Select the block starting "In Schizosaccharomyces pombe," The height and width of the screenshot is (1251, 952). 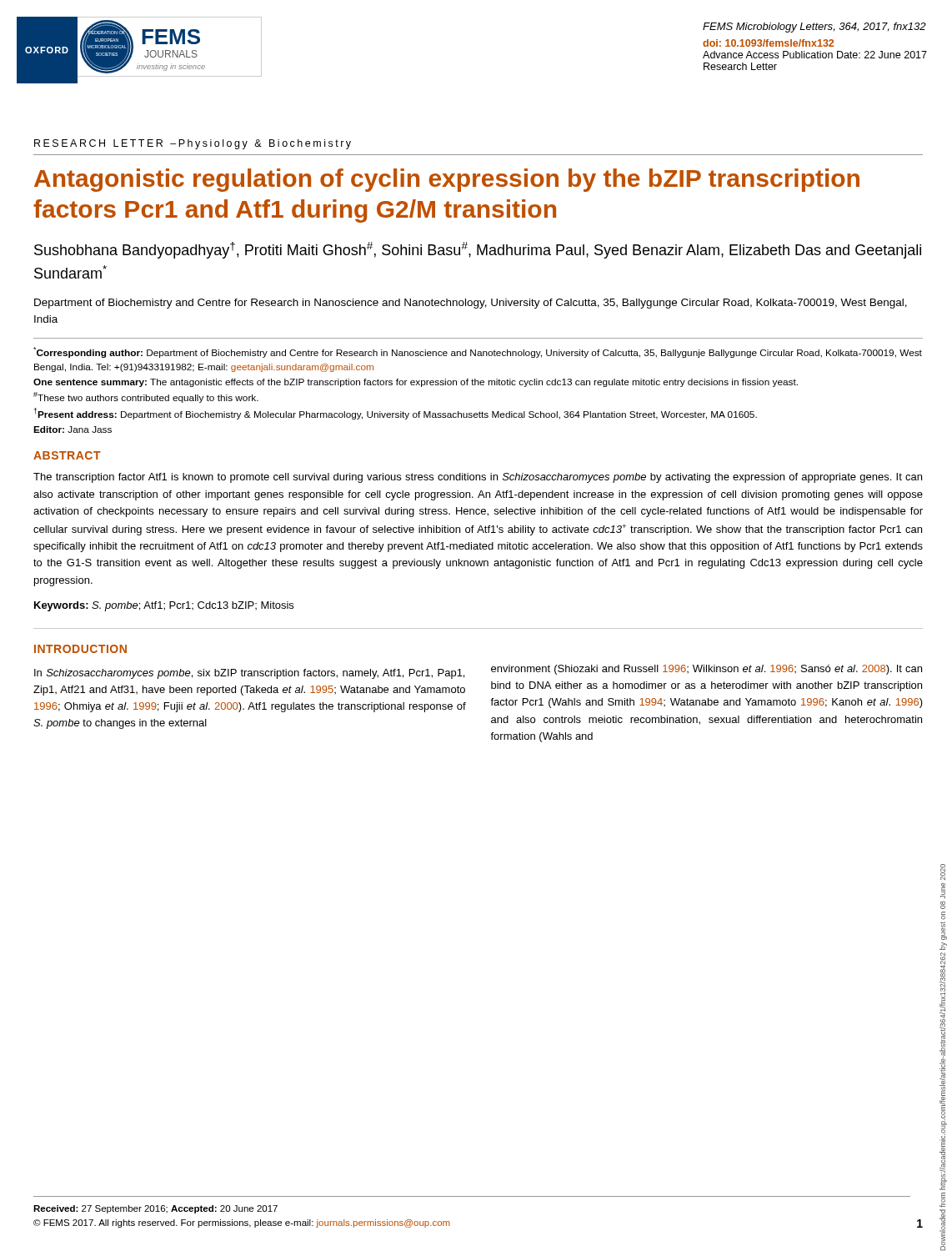pos(249,698)
